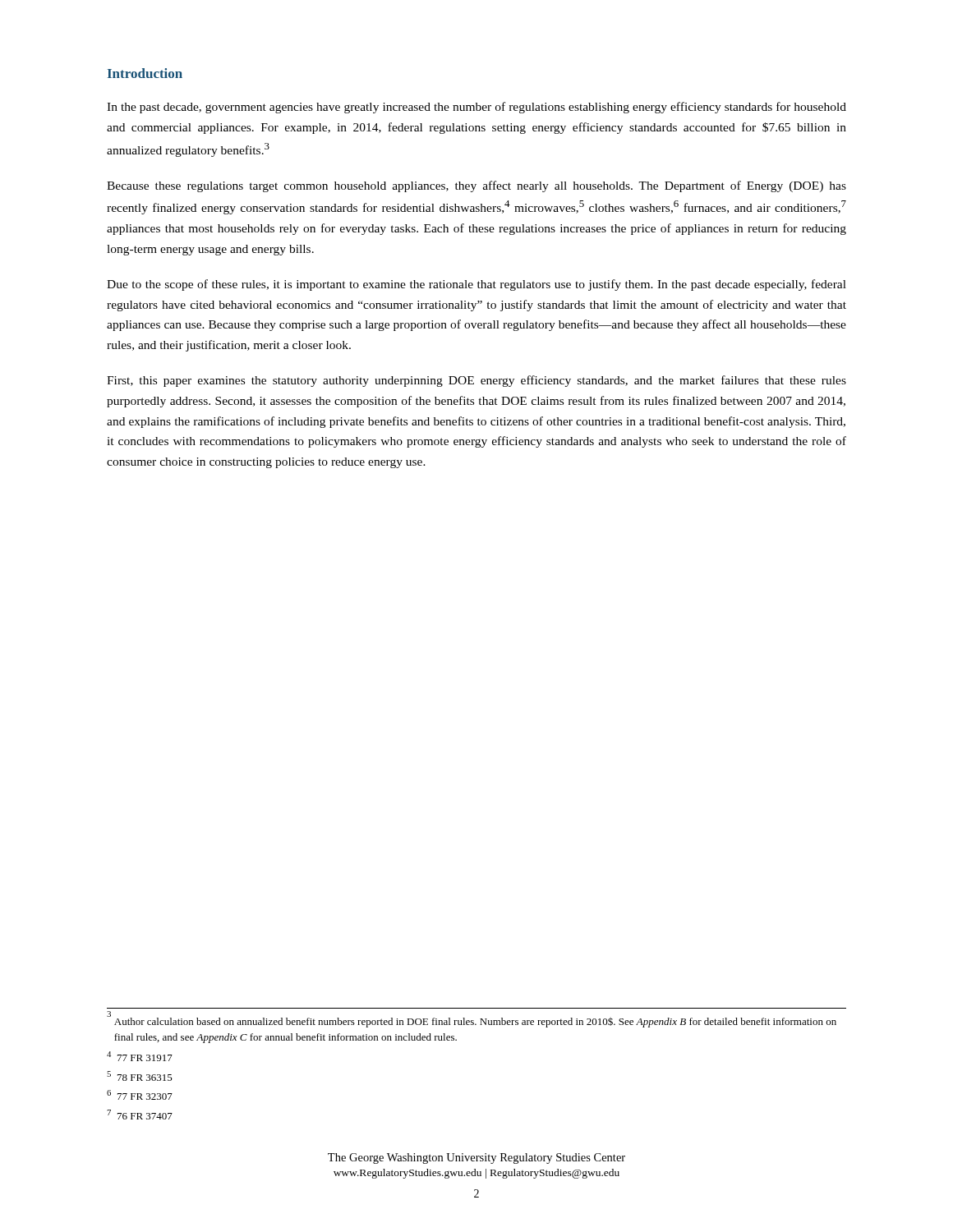Click on the text block with the text "First, this paper examines the statutory authority underpinning"

tap(476, 421)
